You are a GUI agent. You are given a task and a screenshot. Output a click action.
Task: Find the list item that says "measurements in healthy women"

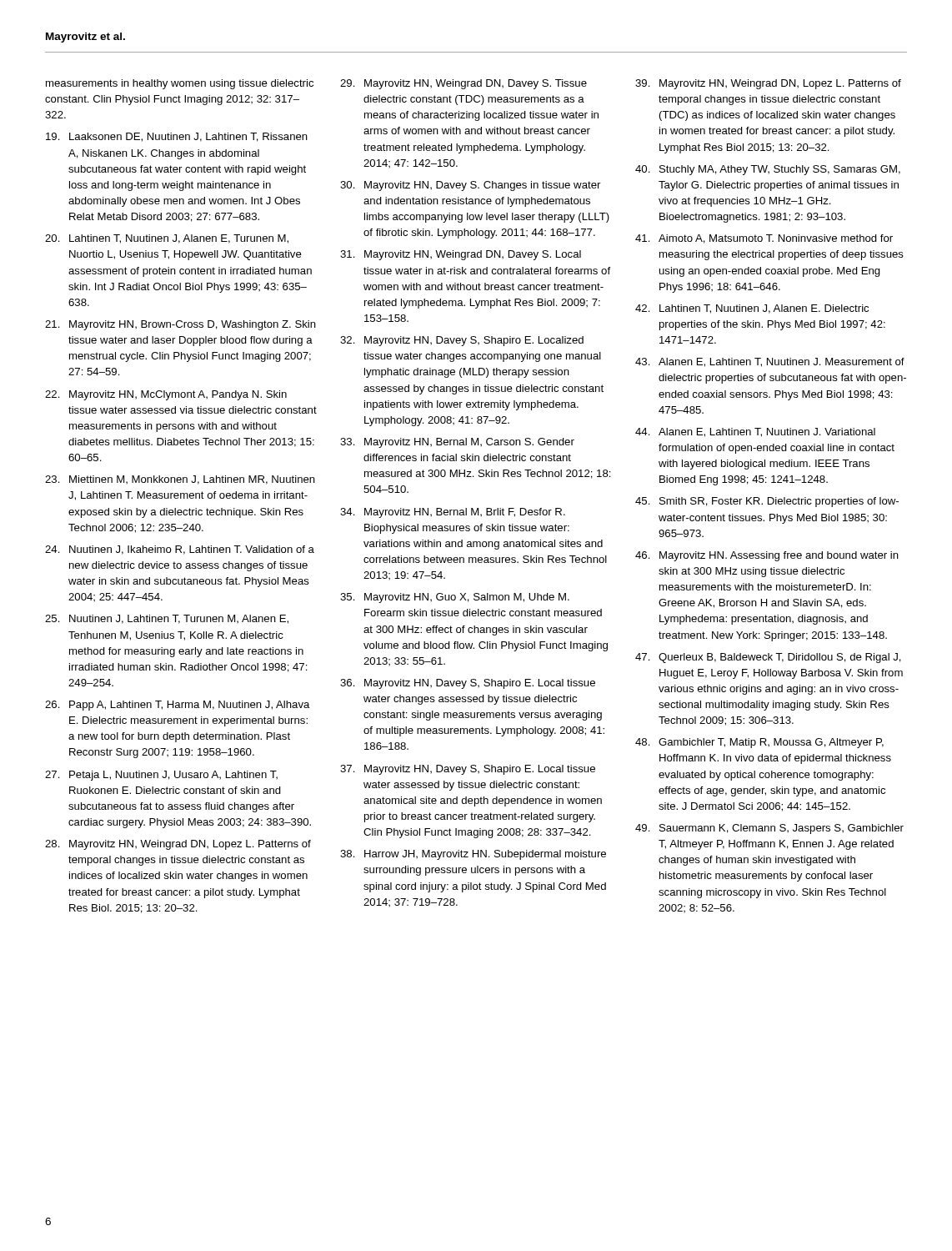click(x=179, y=99)
